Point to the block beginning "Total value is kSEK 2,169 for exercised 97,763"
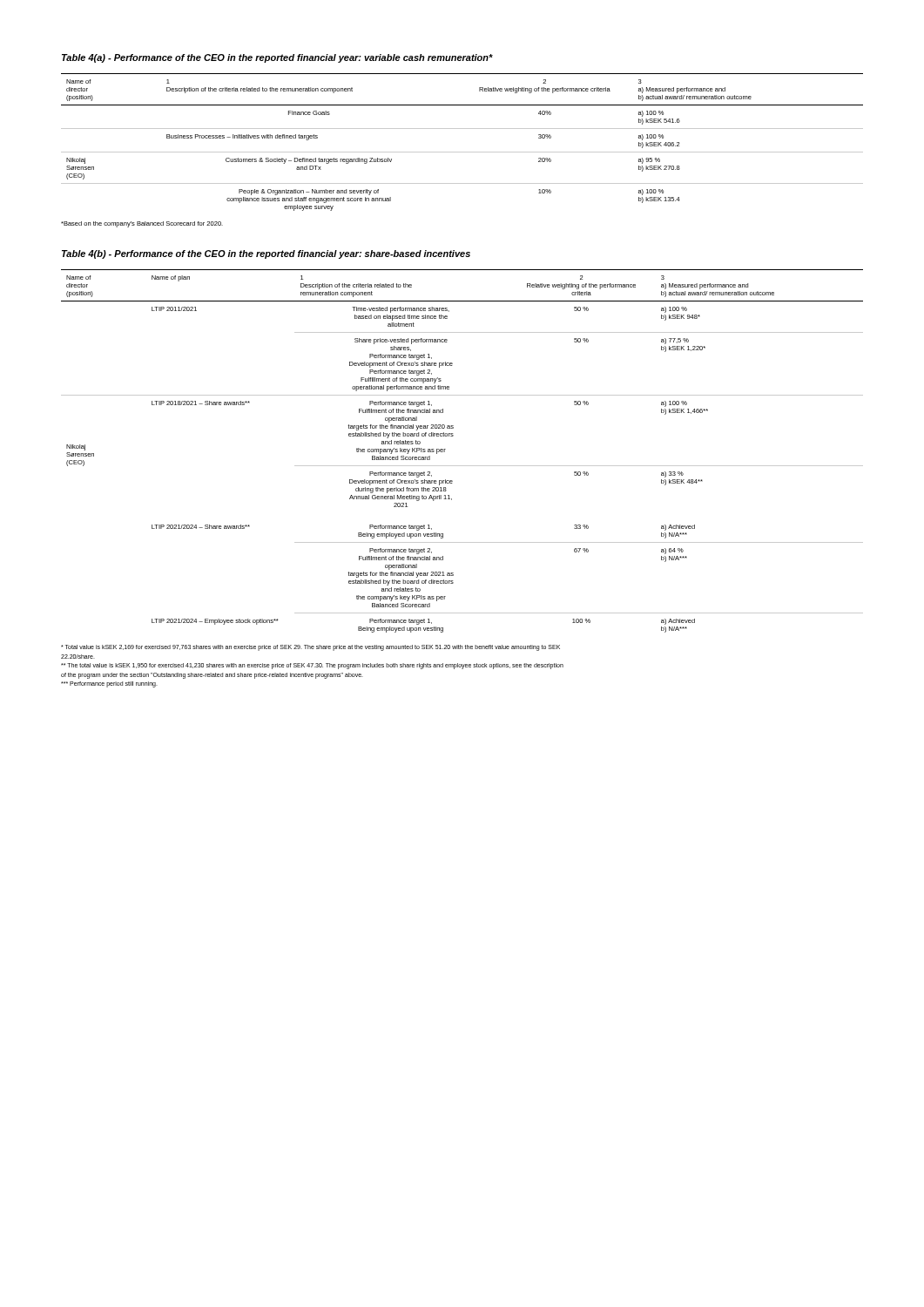 [312, 665]
